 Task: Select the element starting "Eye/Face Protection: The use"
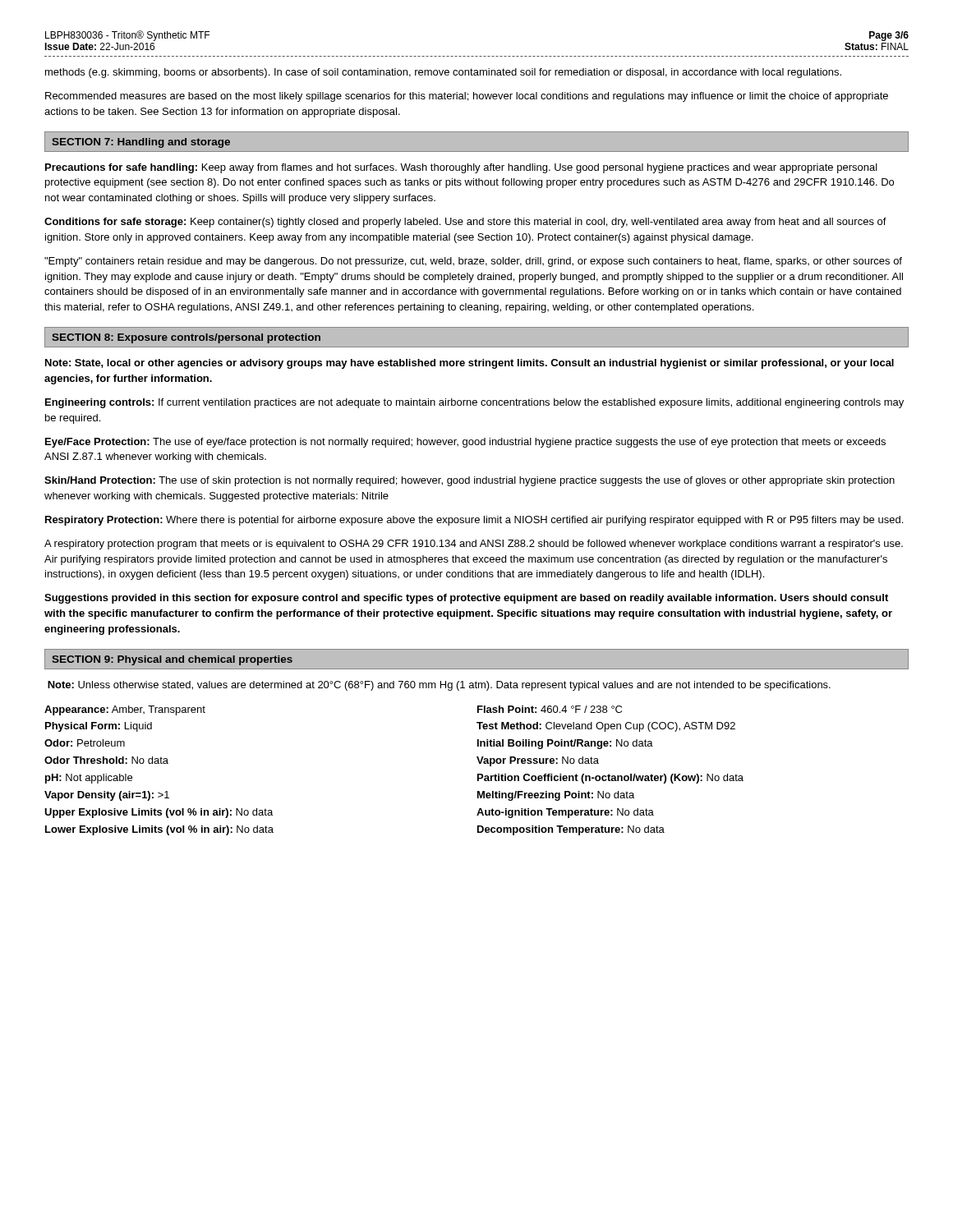tap(476, 450)
